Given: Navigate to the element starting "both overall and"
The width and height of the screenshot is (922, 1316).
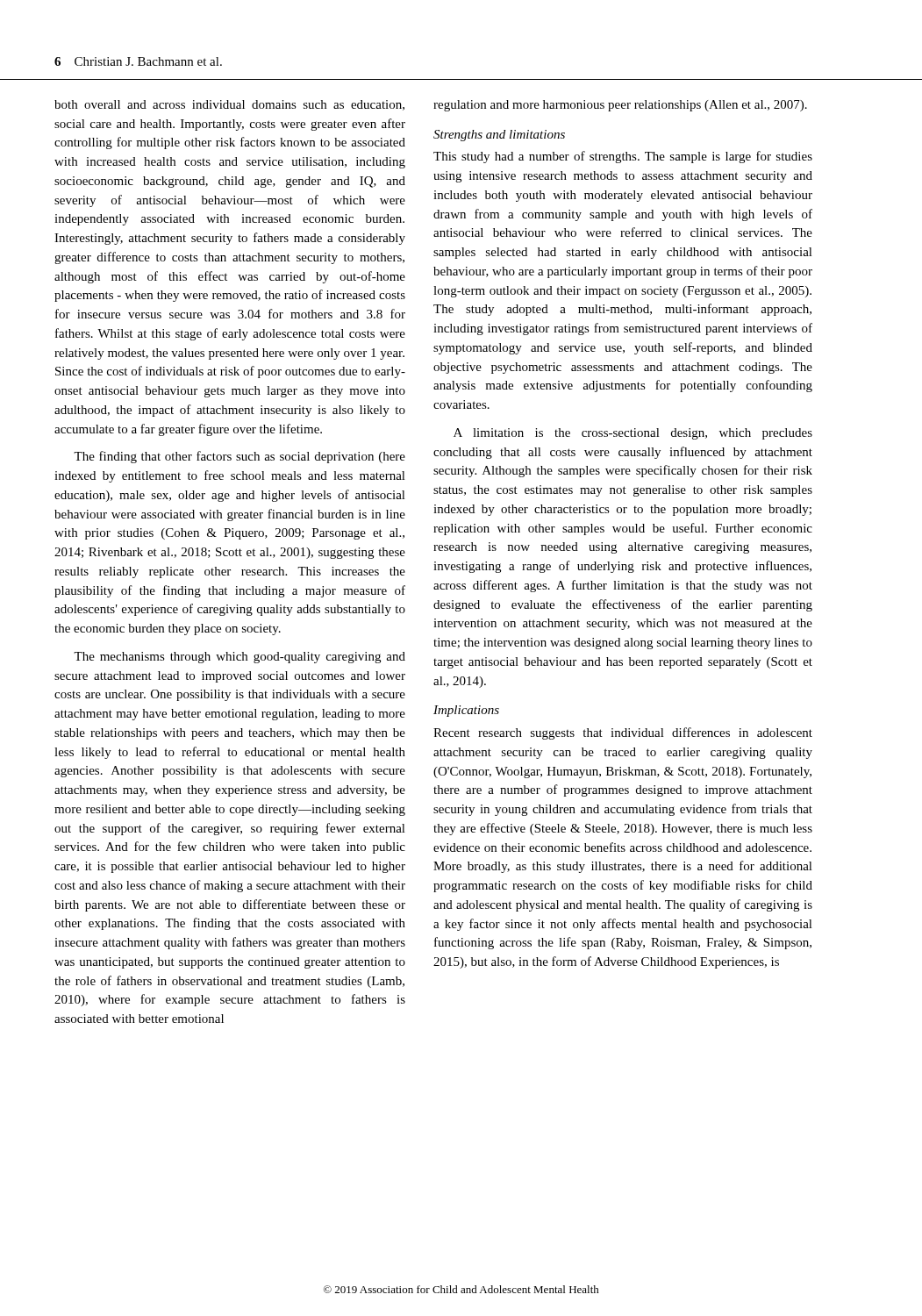Looking at the screenshot, I should click(x=230, y=267).
